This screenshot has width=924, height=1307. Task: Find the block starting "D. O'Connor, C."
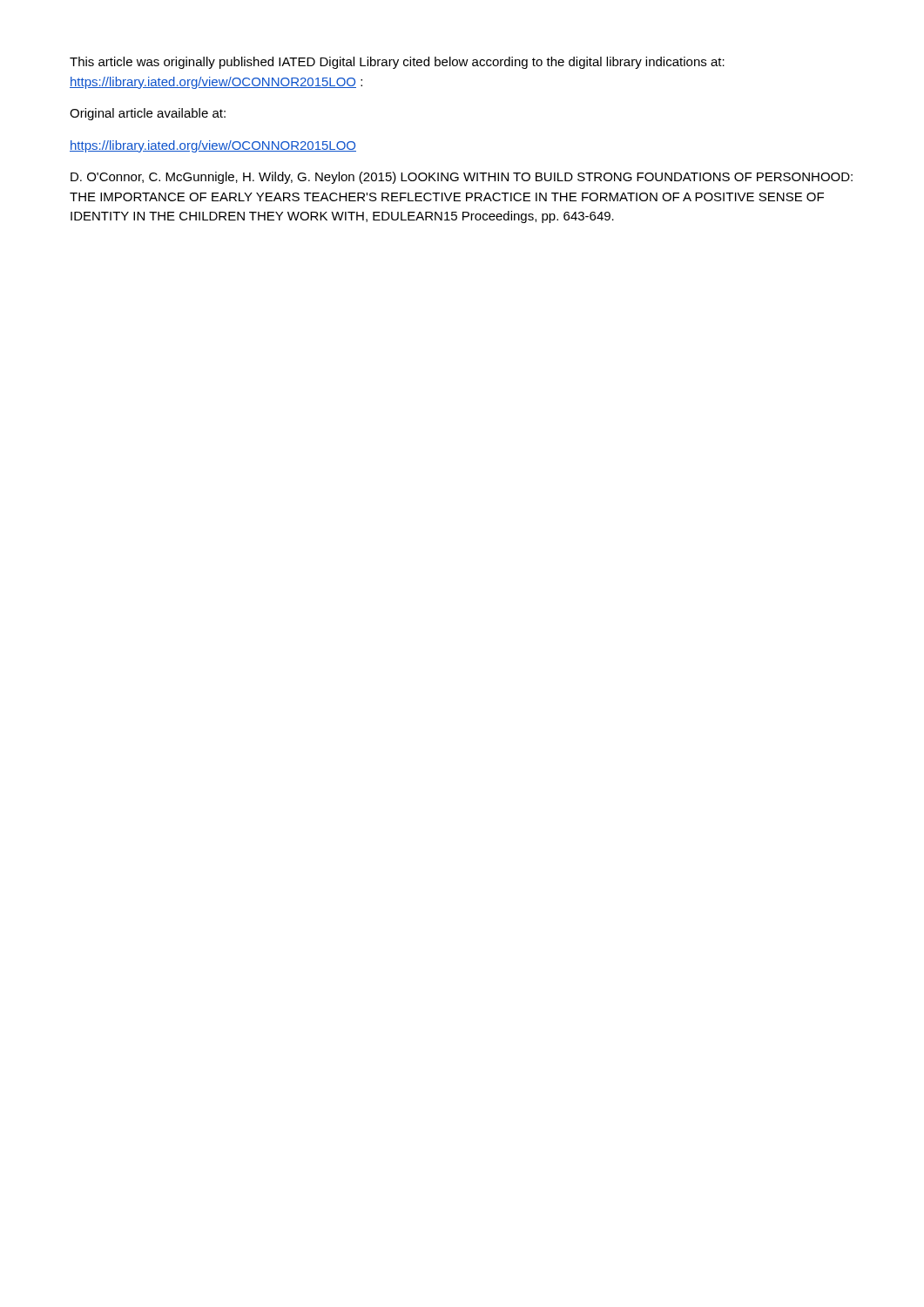click(462, 196)
